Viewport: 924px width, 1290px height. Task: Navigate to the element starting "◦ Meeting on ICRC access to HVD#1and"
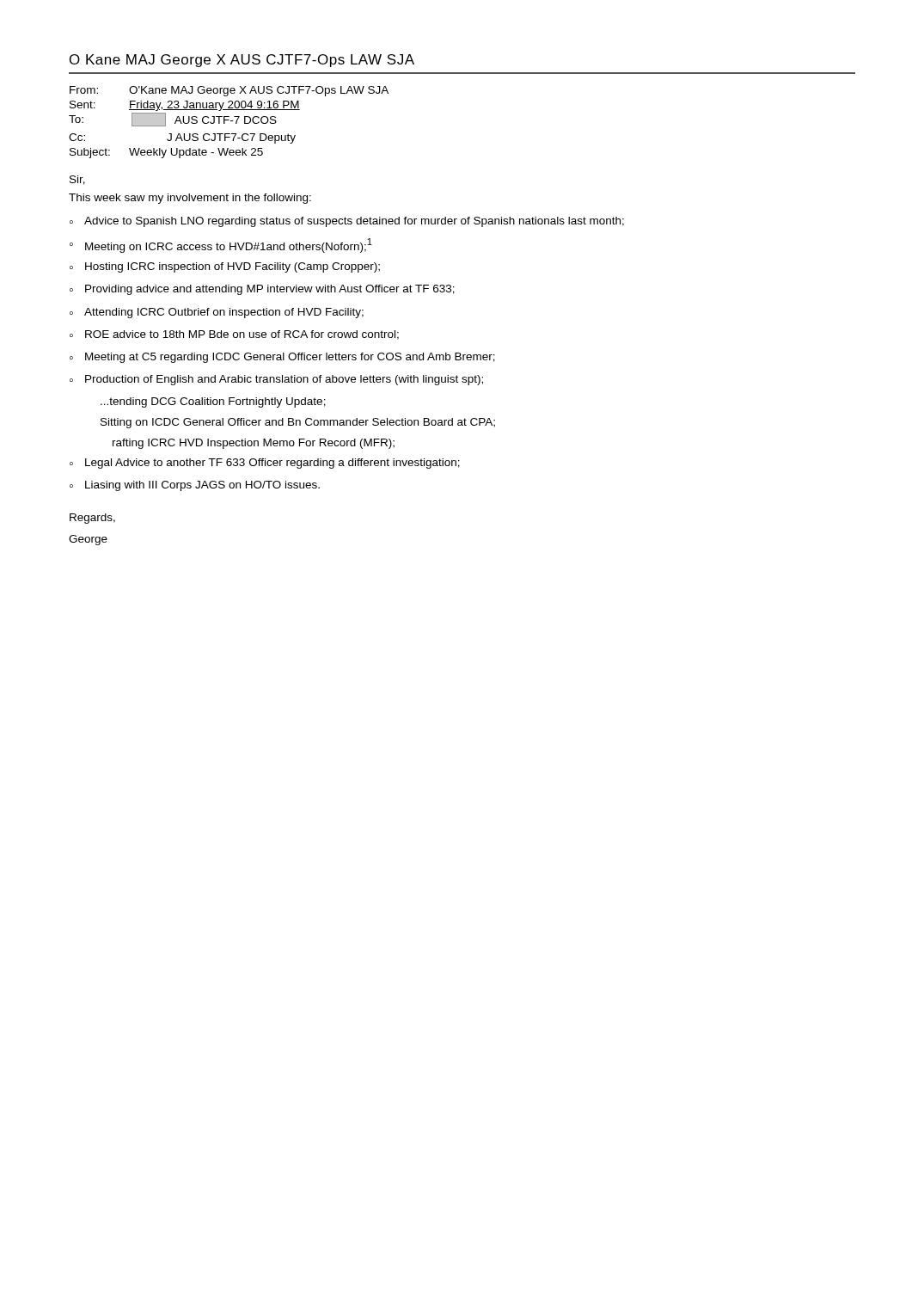click(x=221, y=246)
